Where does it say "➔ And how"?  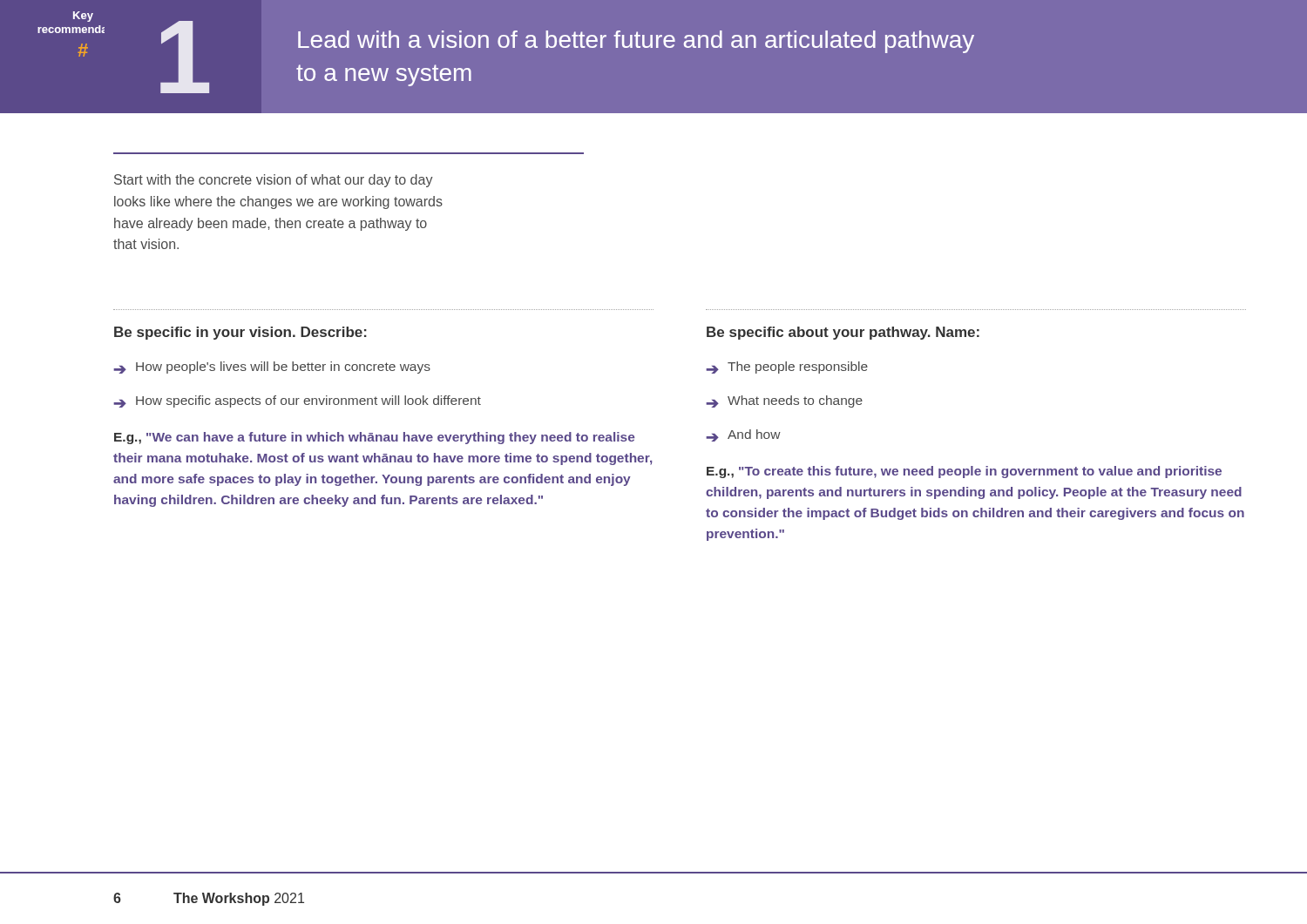tap(743, 437)
